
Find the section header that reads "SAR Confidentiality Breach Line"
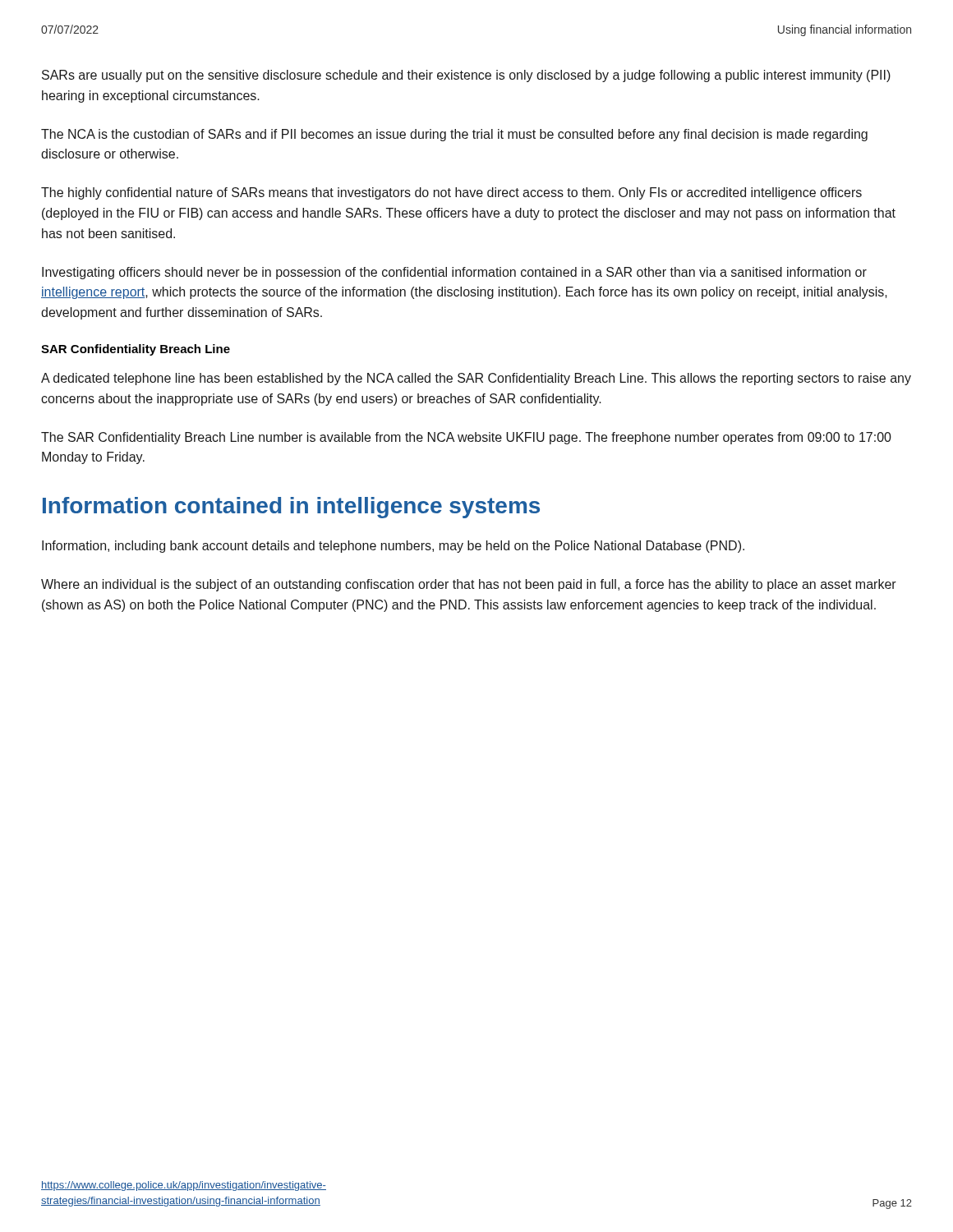click(136, 349)
